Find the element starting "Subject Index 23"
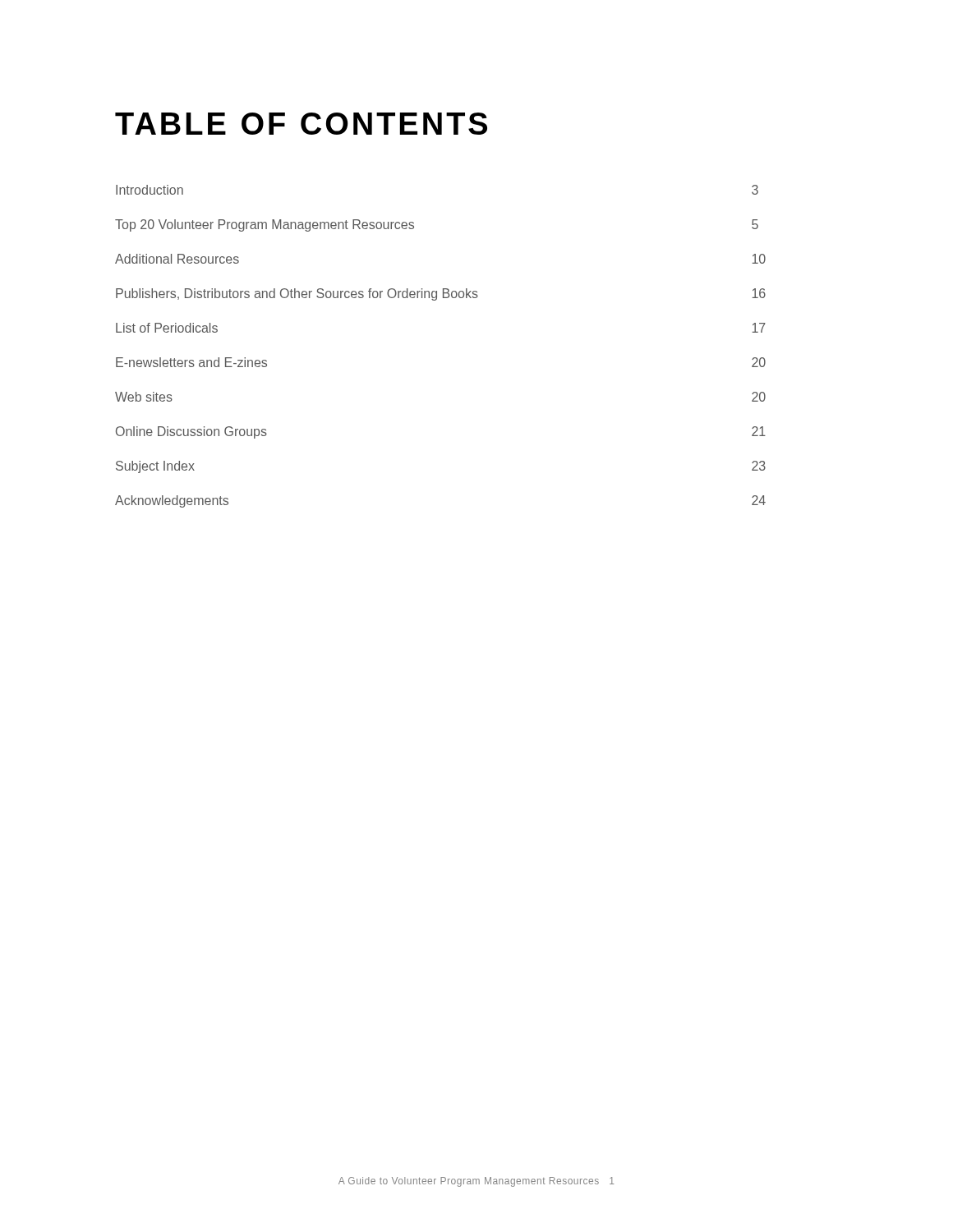This screenshot has width=953, height=1232. [x=154, y=465]
